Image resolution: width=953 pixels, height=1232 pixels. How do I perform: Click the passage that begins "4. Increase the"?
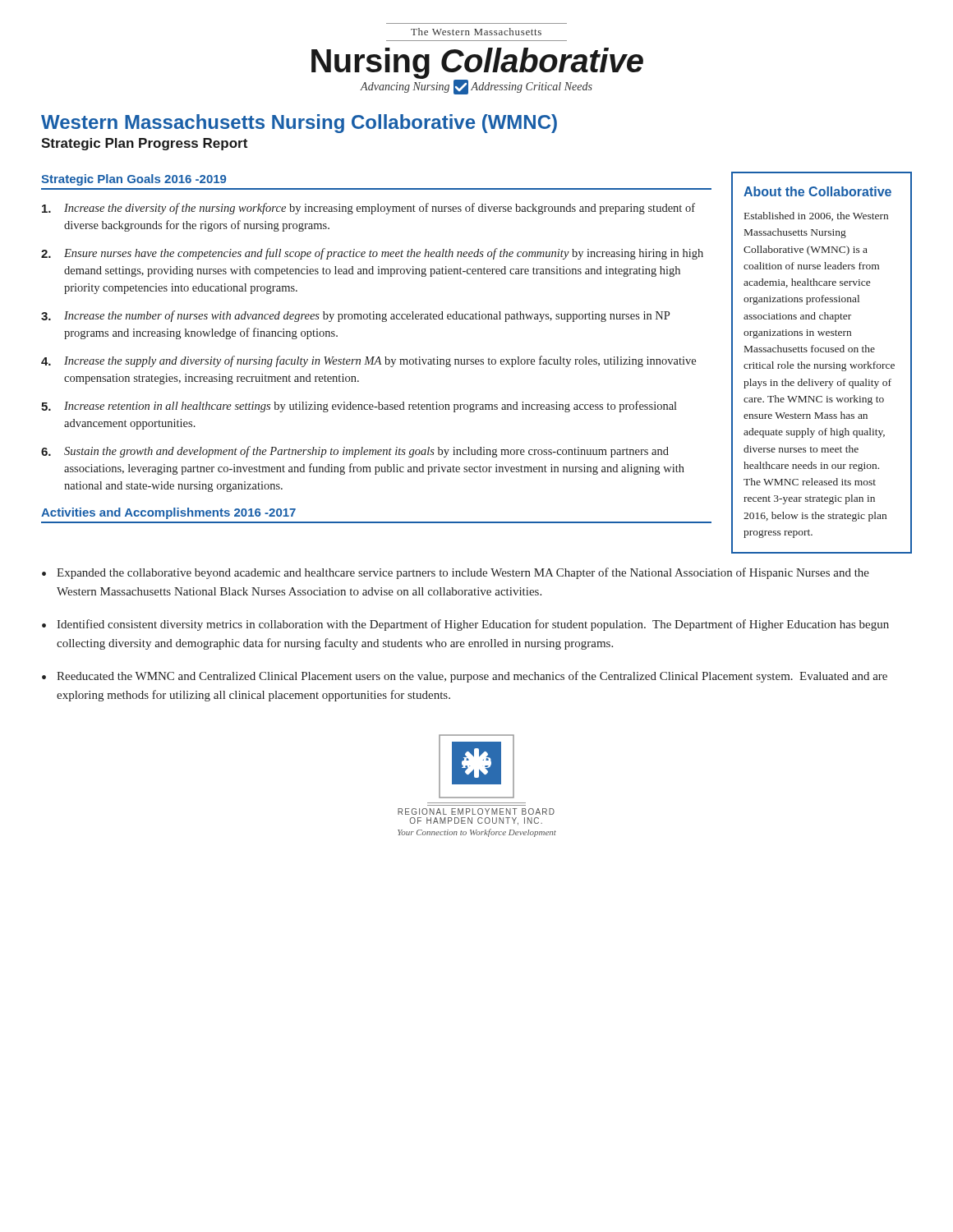tap(376, 370)
